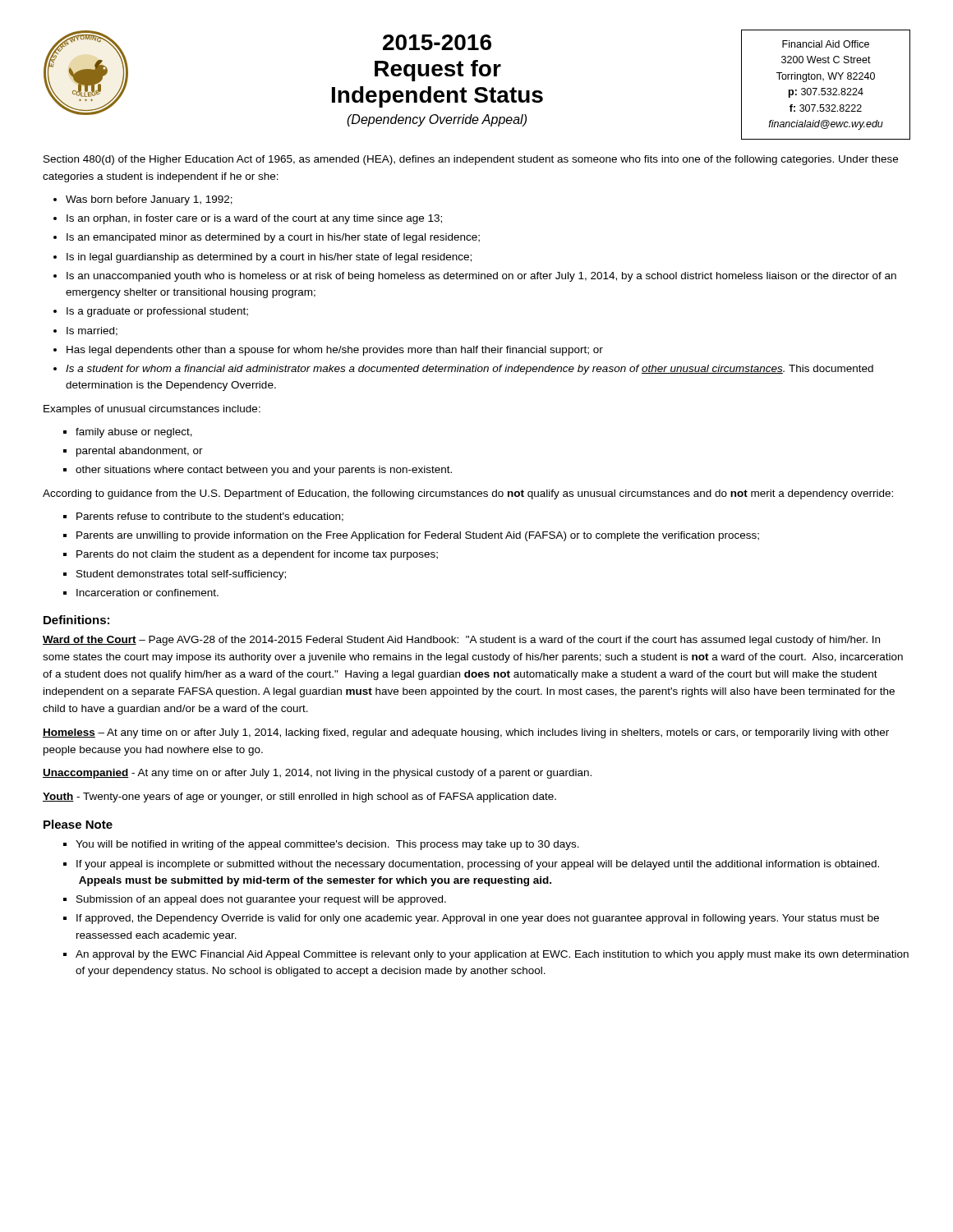Where does it say "Is a graduate or professional student;"?
953x1232 pixels.
tap(157, 311)
